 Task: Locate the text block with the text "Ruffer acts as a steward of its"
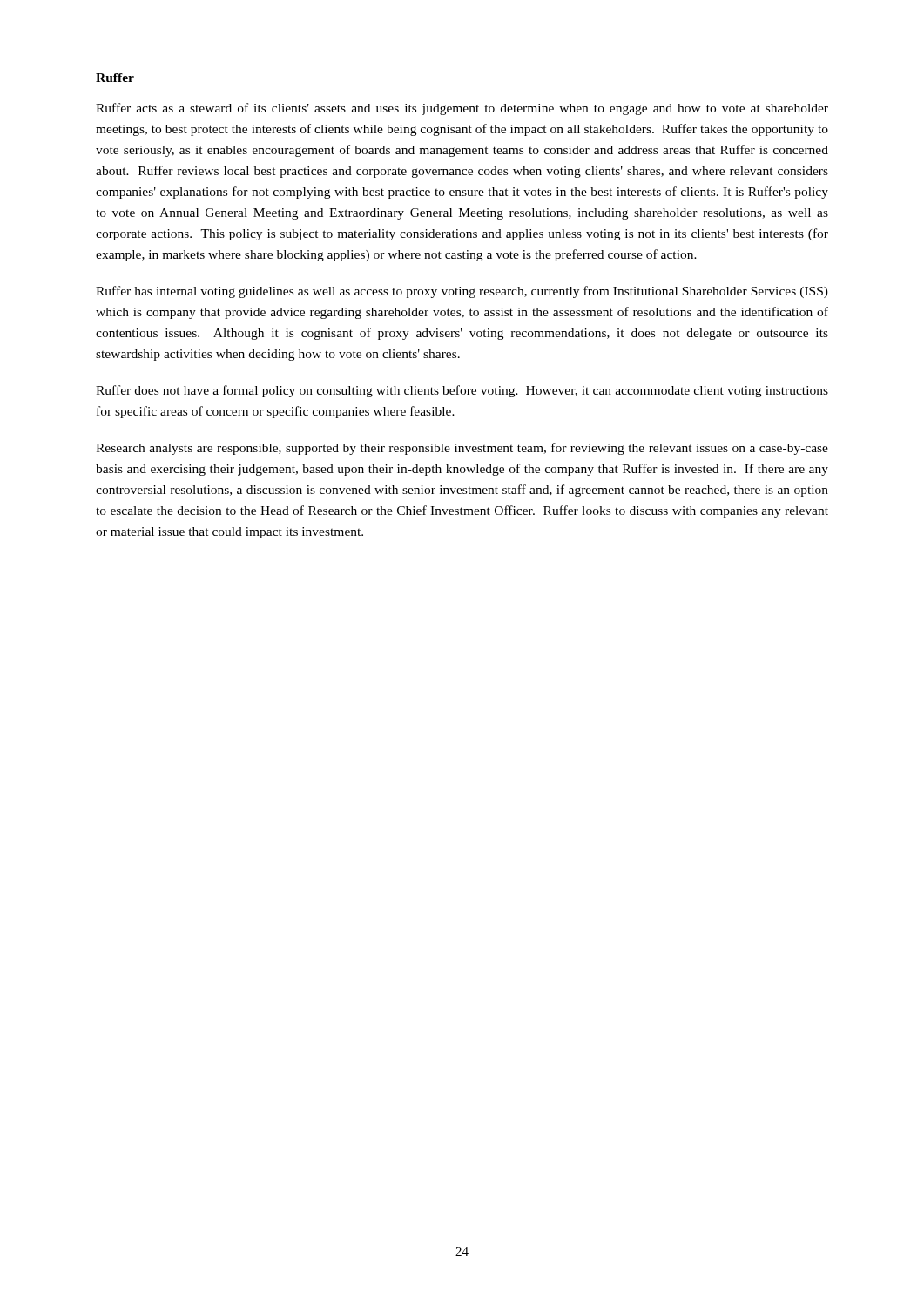(462, 181)
